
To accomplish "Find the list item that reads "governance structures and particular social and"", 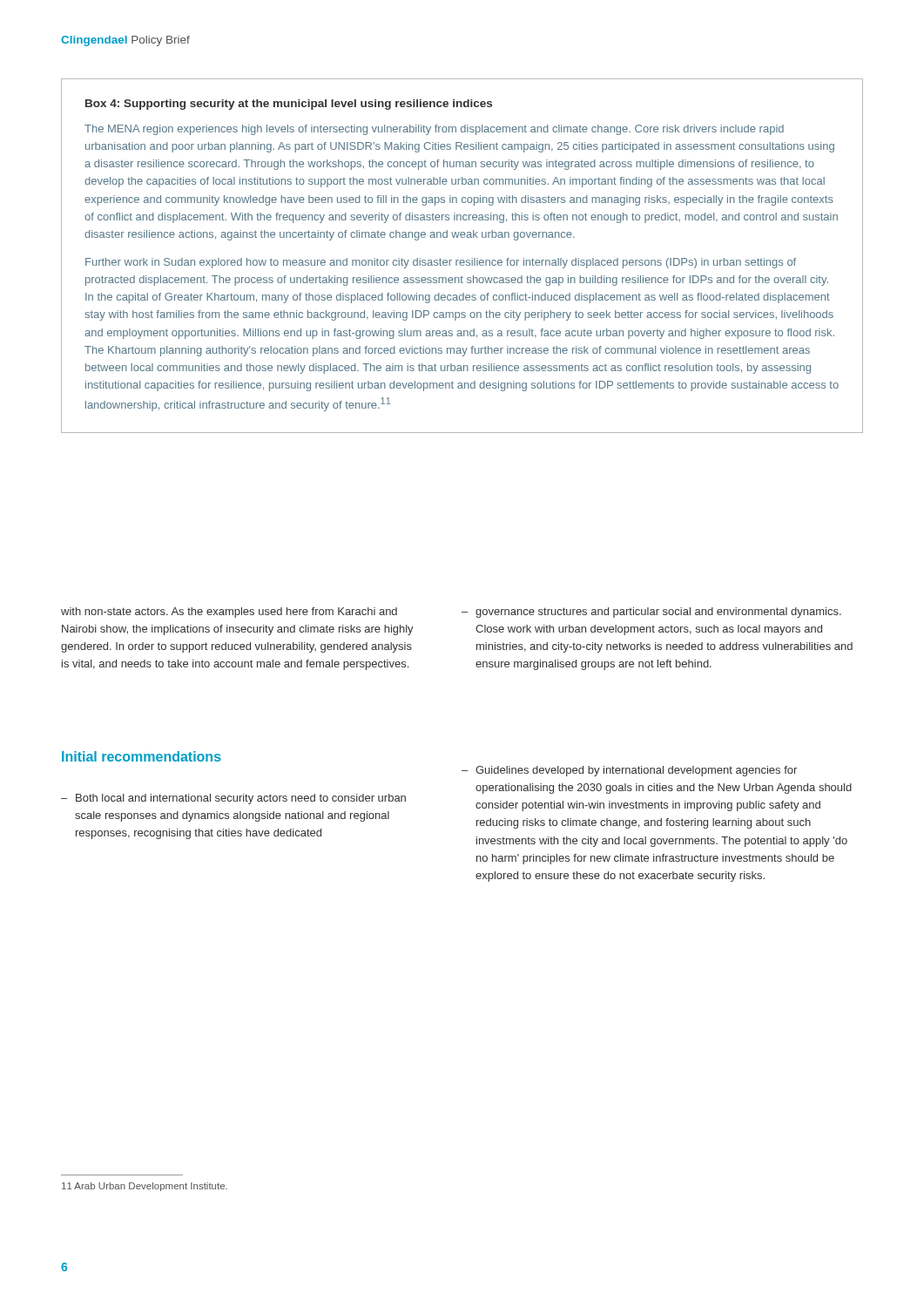I will (x=662, y=638).
